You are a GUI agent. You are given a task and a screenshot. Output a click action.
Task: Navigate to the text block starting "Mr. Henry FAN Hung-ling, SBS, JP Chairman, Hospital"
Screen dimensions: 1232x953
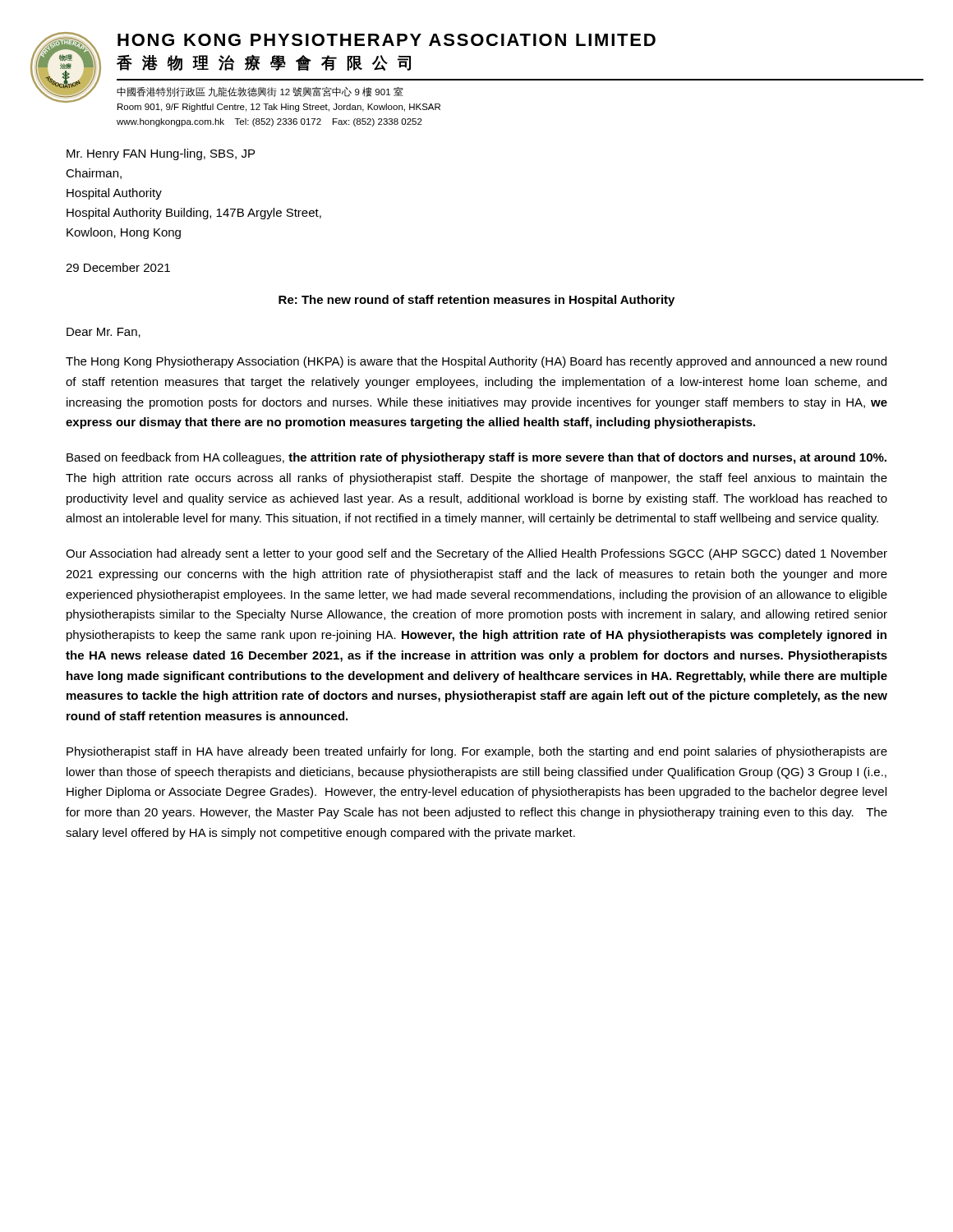point(161,154)
